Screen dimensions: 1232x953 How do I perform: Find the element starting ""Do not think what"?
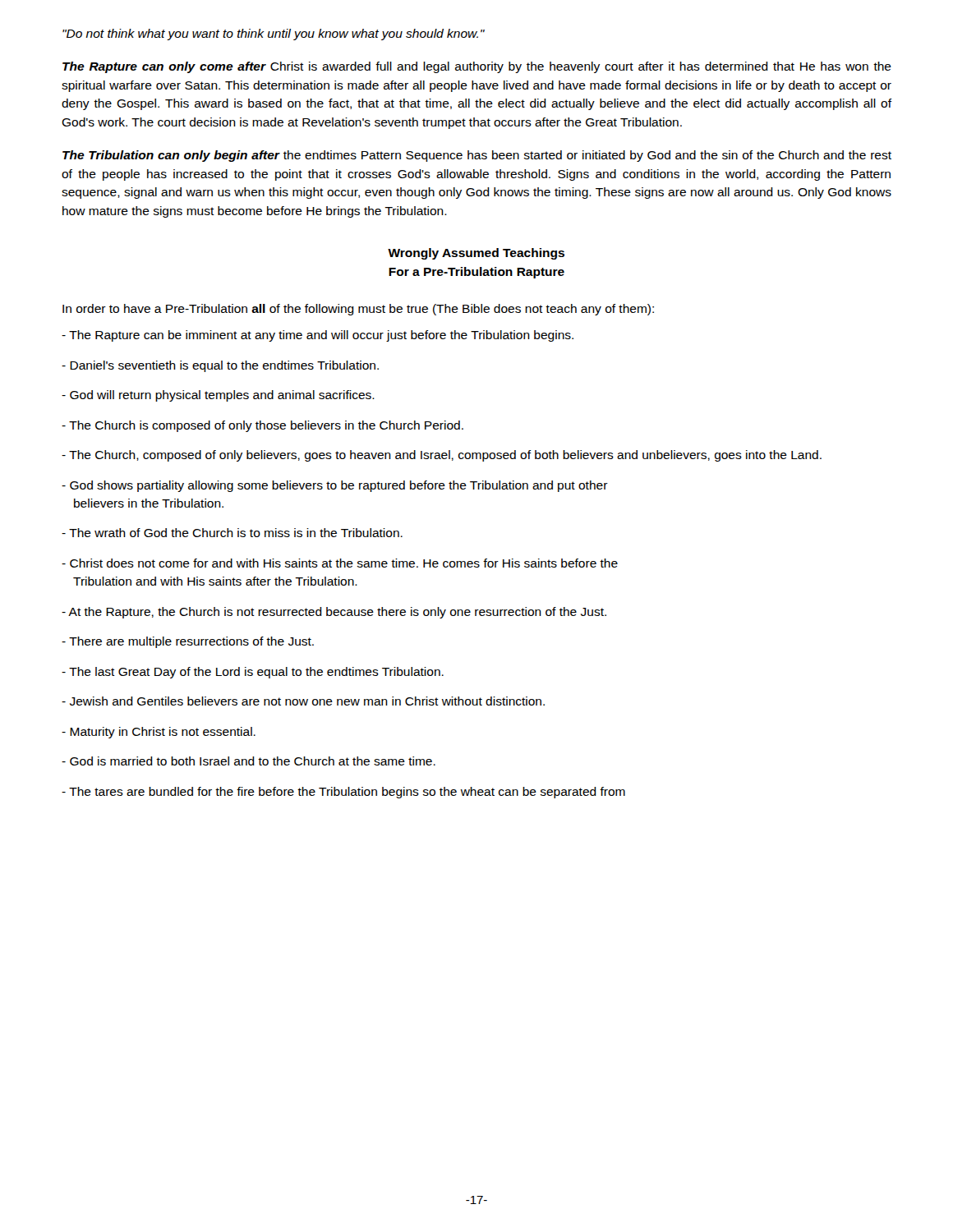pyautogui.click(x=476, y=34)
